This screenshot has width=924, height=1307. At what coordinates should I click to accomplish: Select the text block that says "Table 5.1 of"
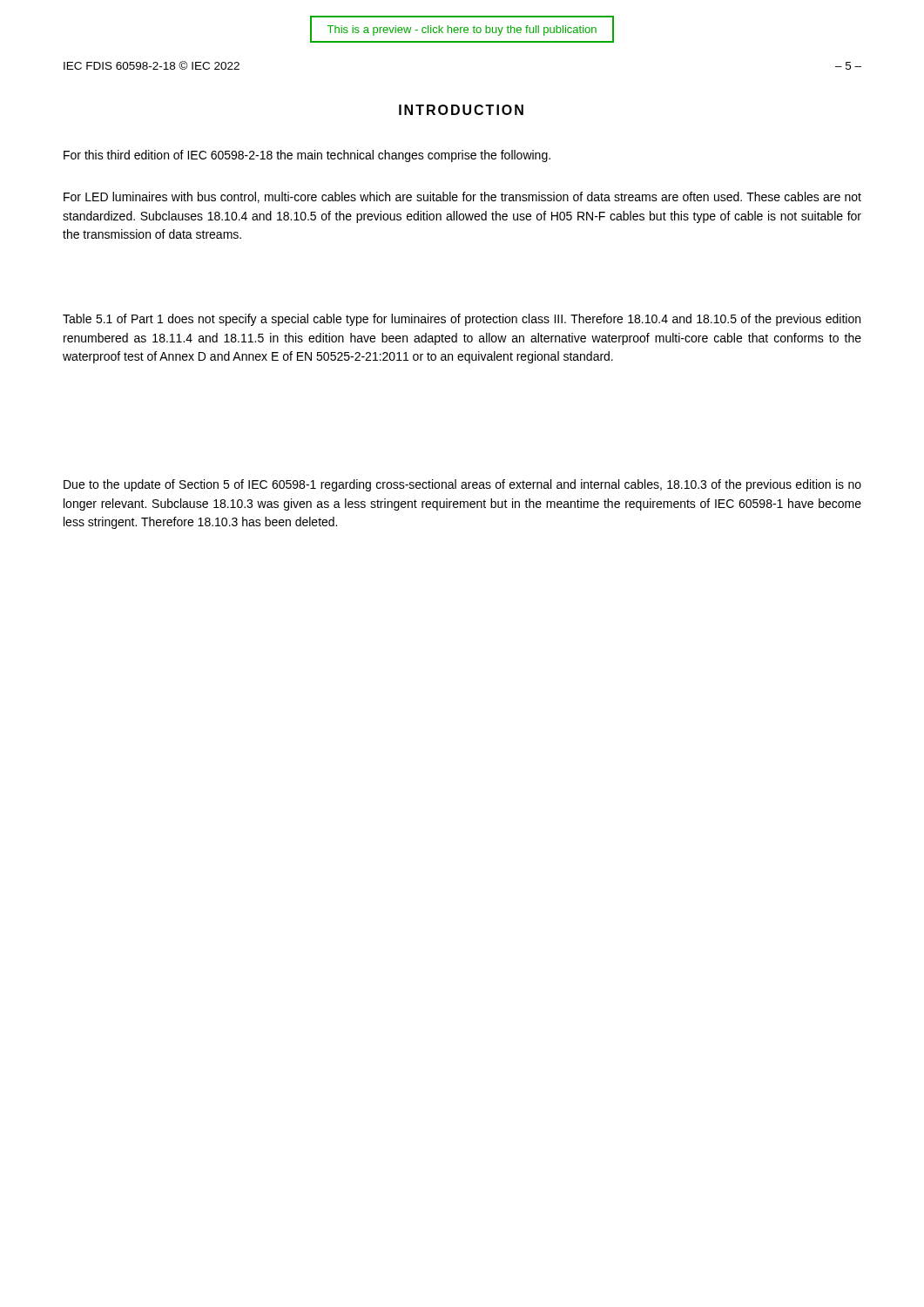[462, 338]
